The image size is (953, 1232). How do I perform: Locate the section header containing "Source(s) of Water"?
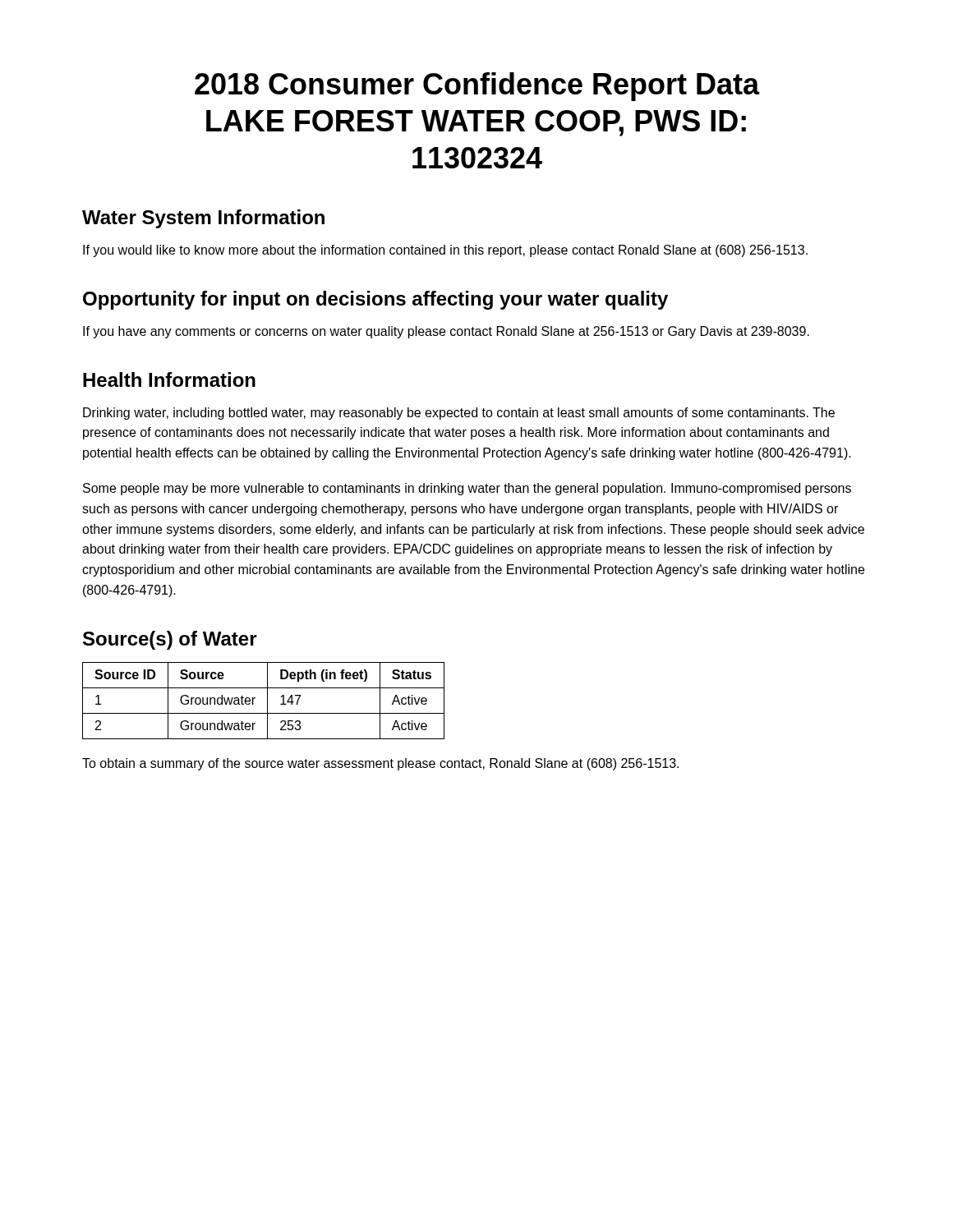[169, 638]
